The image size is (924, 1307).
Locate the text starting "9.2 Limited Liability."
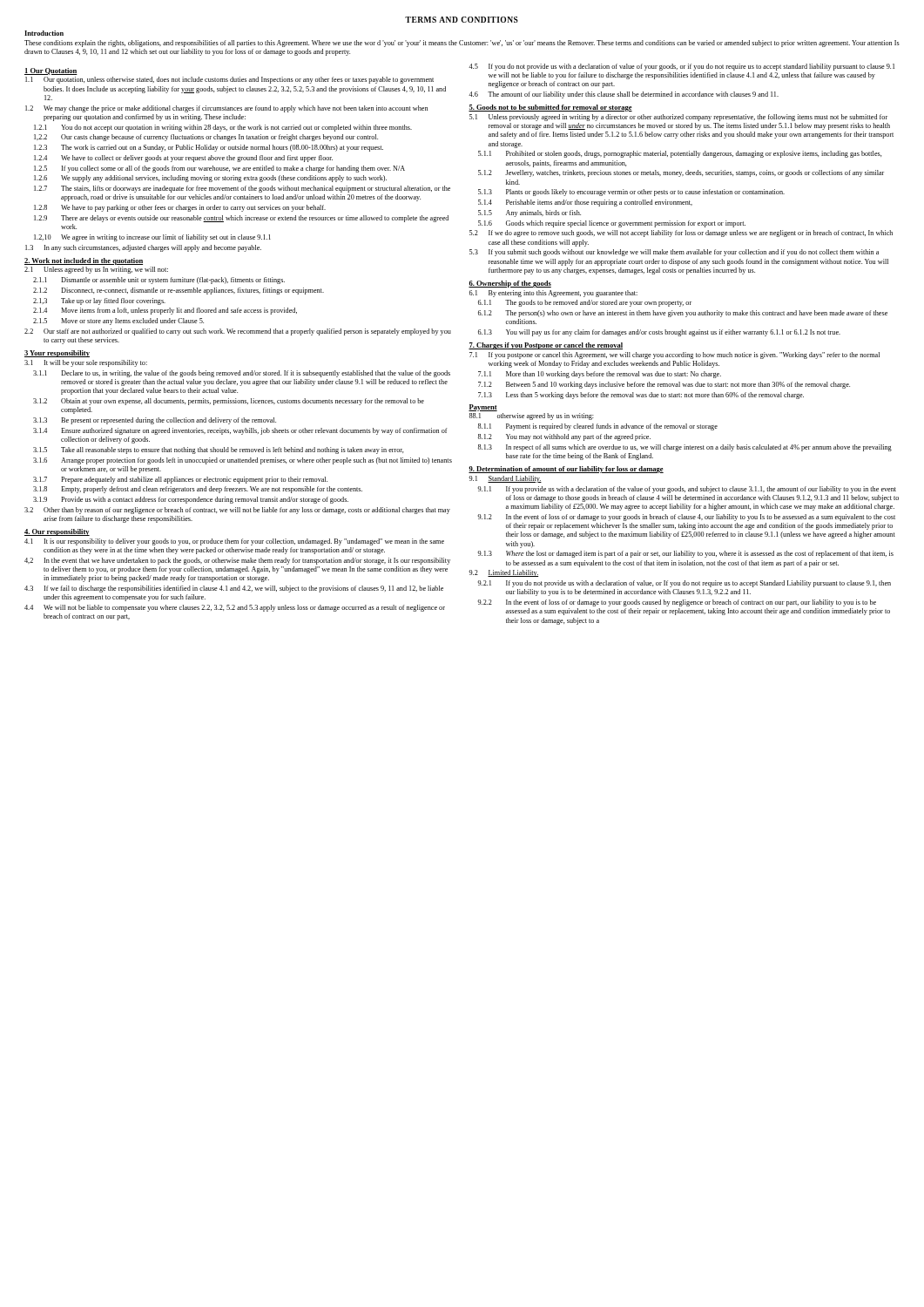pos(684,574)
